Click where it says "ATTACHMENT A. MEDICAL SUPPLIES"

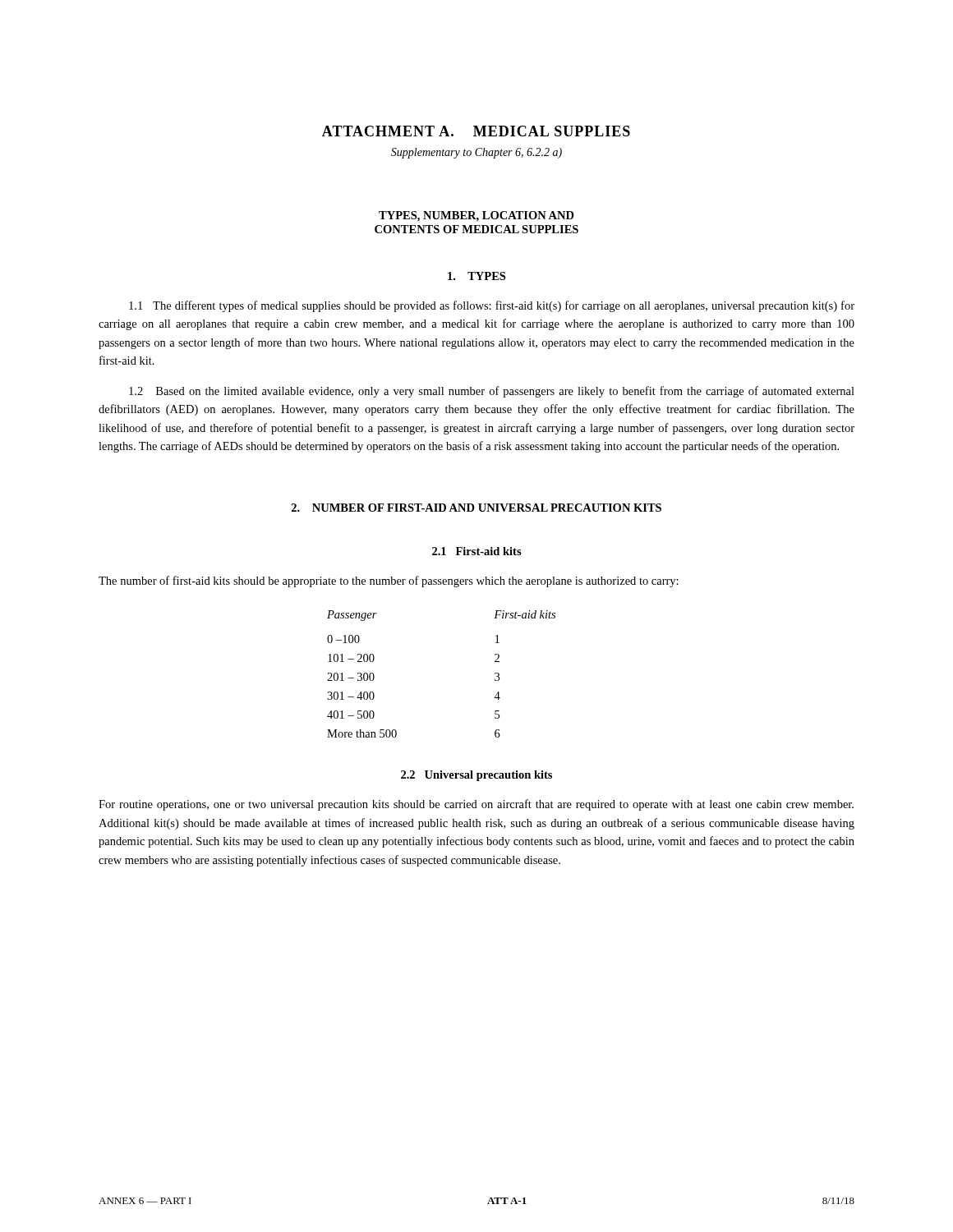coord(476,131)
